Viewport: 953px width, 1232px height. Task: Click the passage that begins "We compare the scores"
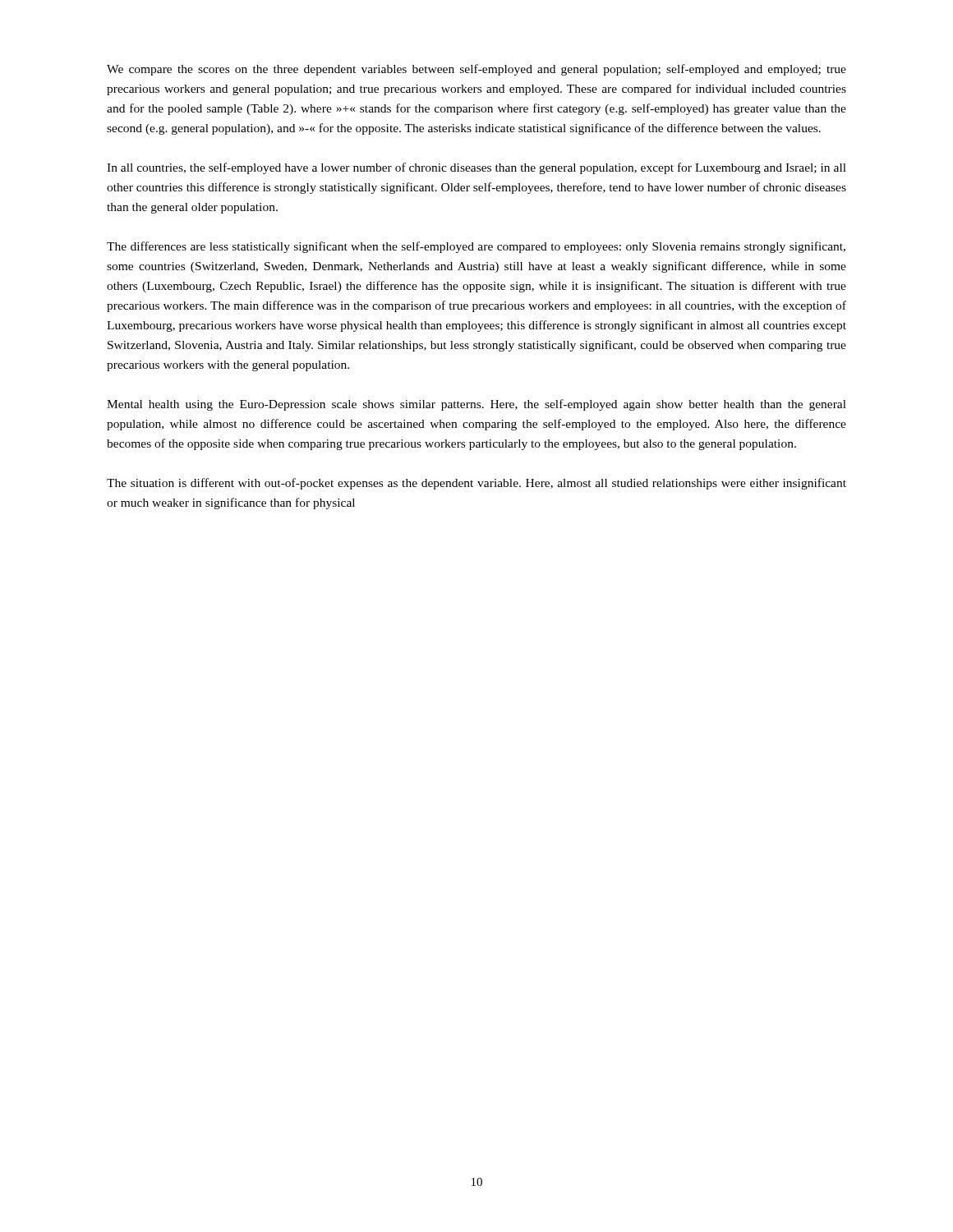pyautogui.click(x=476, y=98)
